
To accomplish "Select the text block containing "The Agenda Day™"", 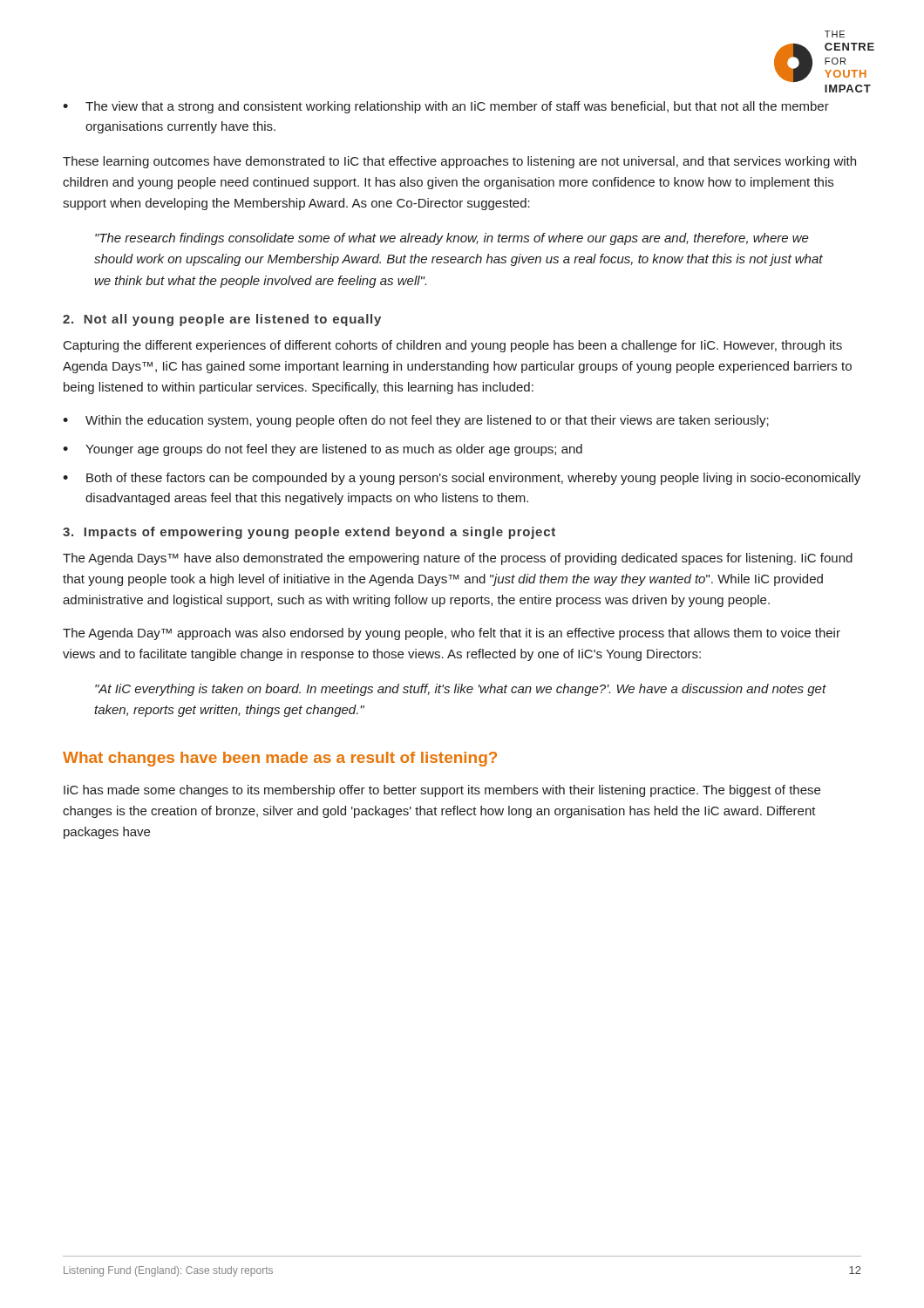I will pos(452,643).
